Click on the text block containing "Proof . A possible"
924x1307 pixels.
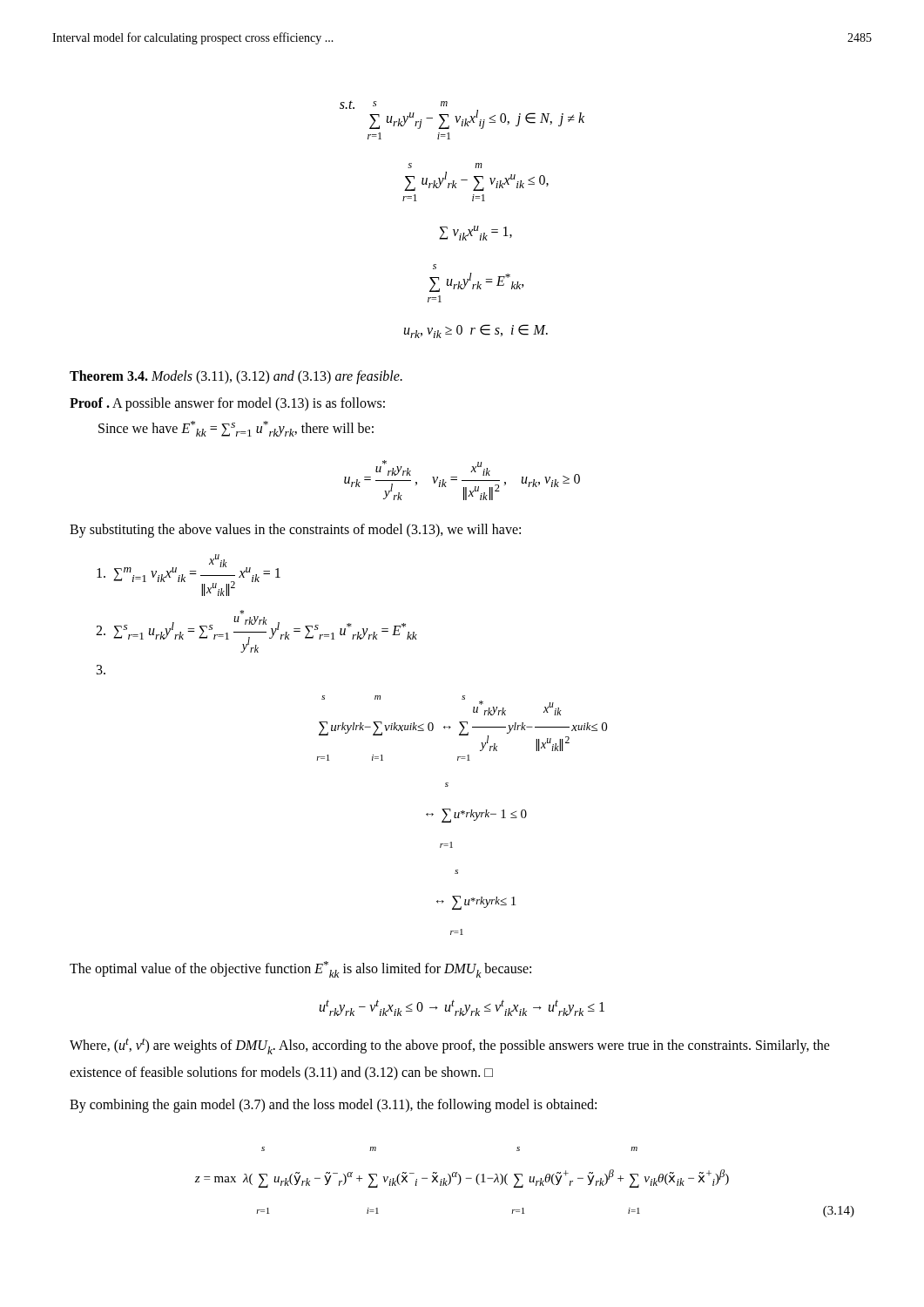tap(228, 417)
